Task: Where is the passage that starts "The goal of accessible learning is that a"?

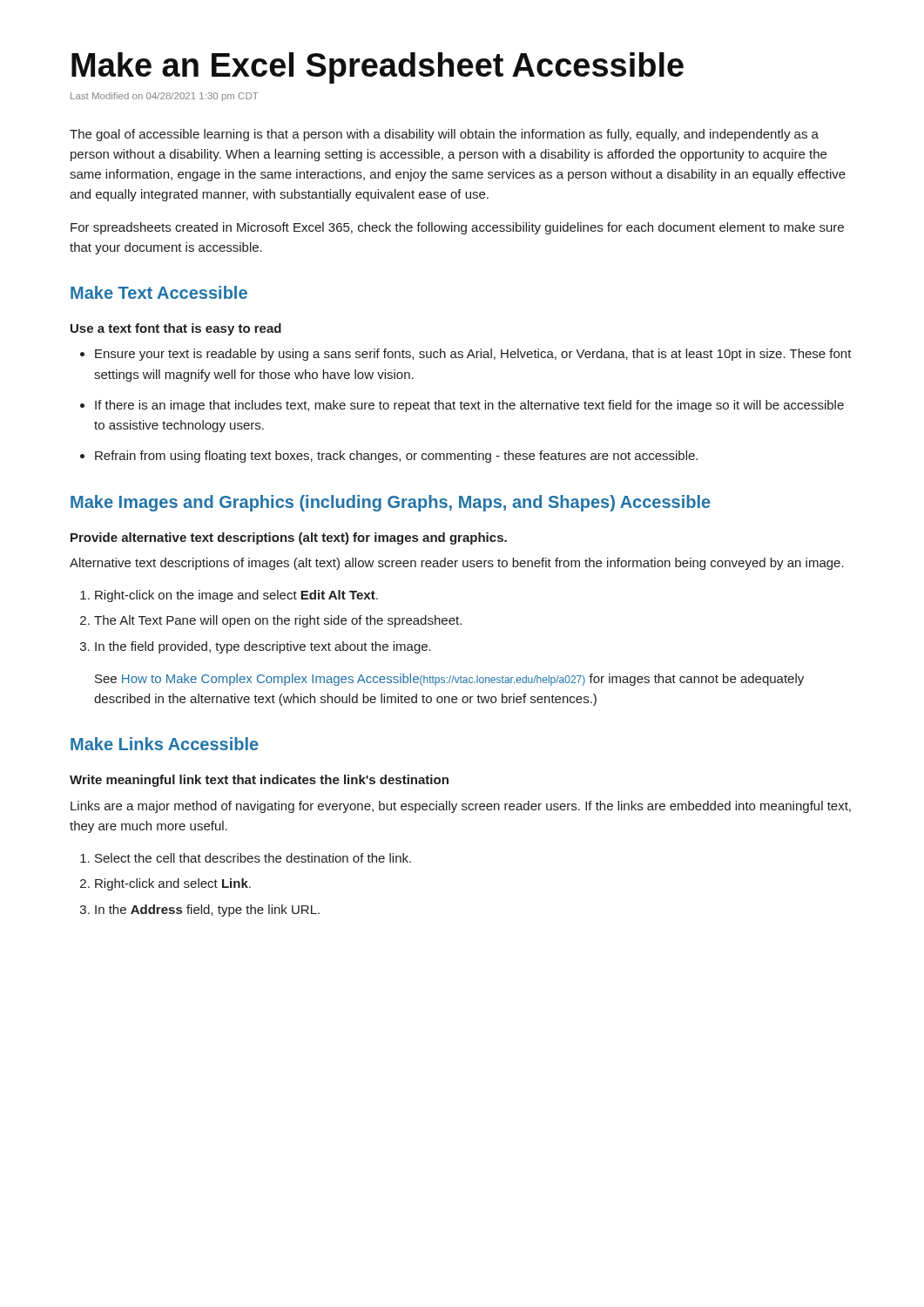Action: tap(462, 164)
